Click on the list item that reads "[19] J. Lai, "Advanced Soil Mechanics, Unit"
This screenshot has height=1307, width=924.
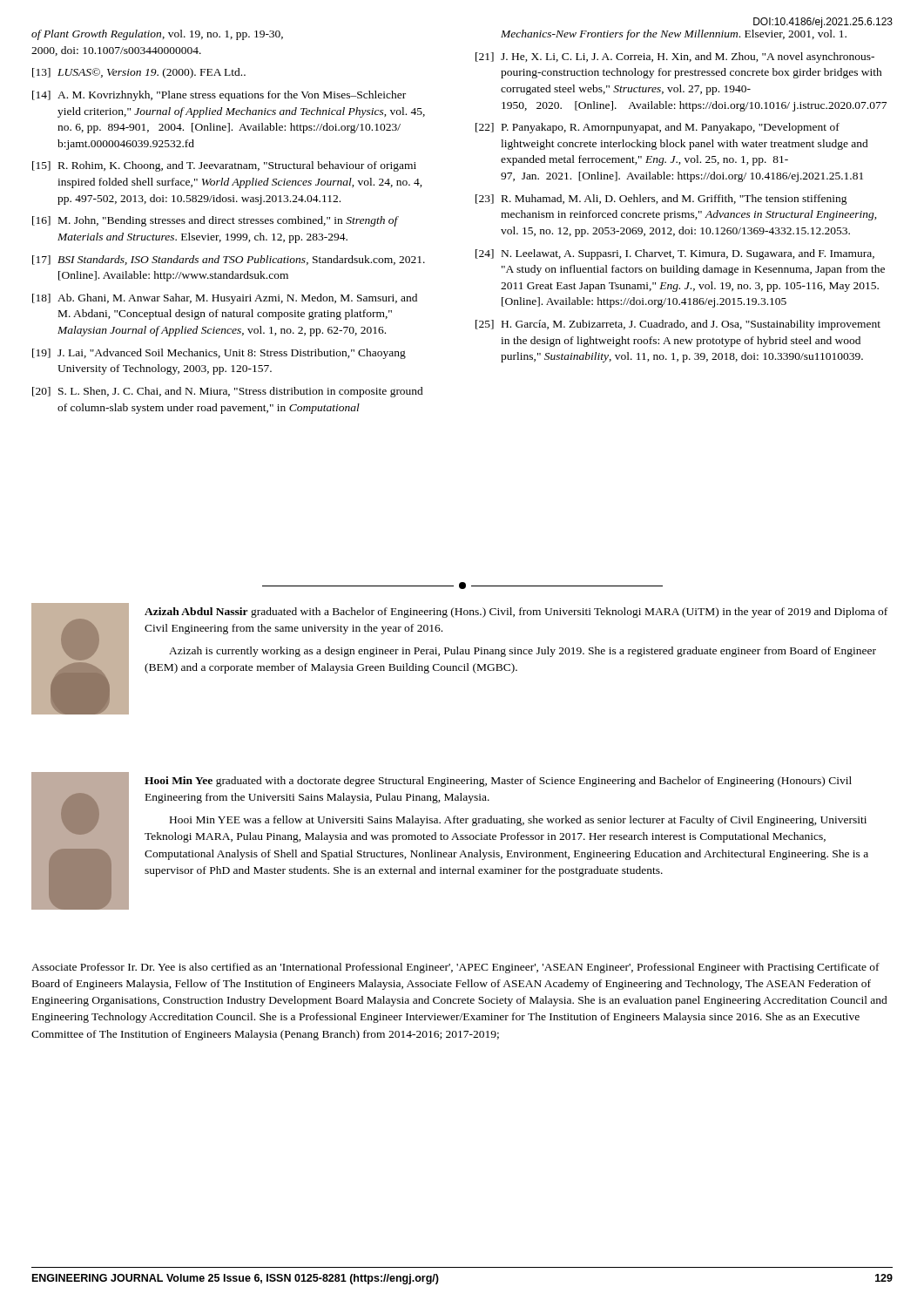232,361
